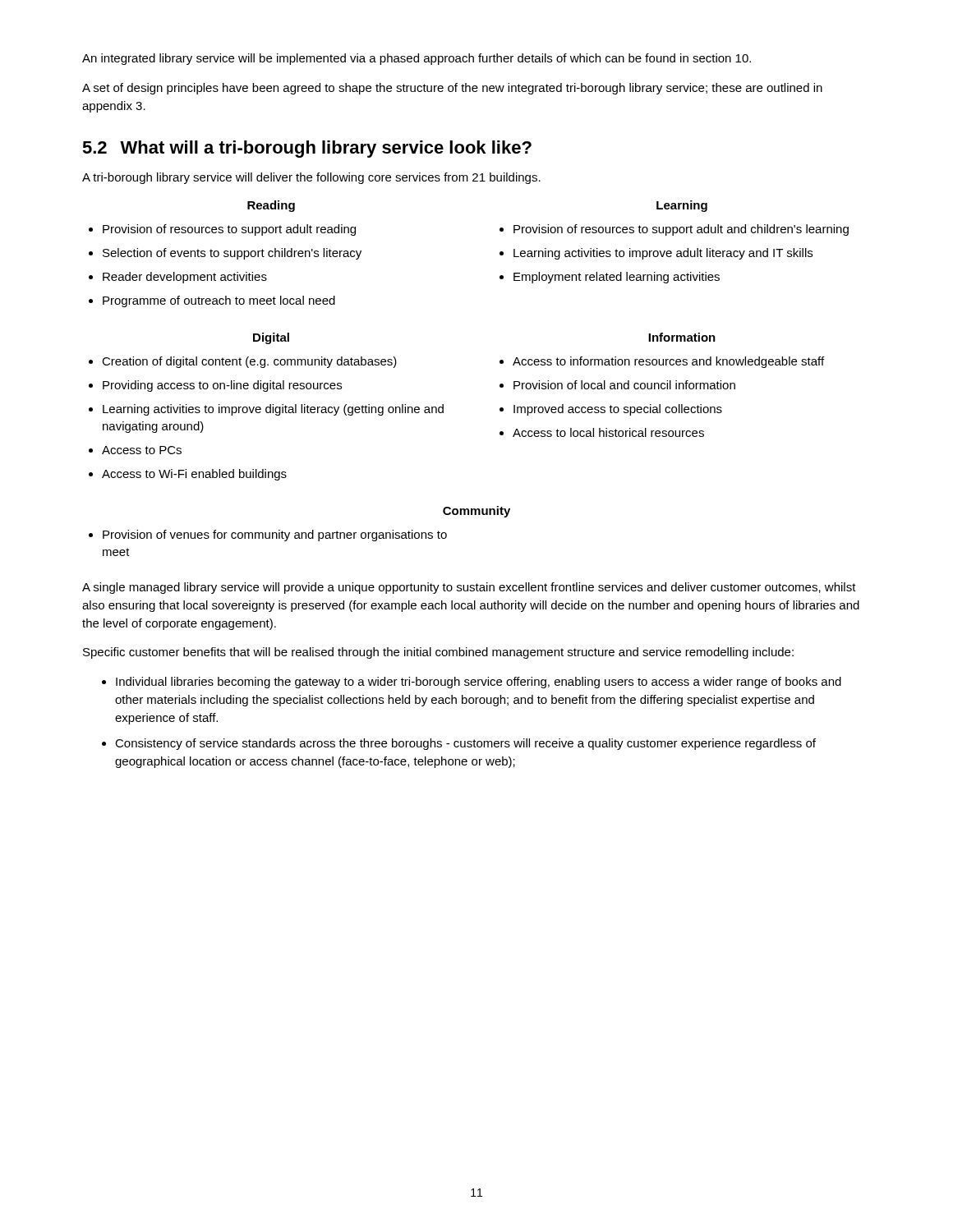Find the list item that says "Providing access to on-line digital"

pyautogui.click(x=222, y=385)
